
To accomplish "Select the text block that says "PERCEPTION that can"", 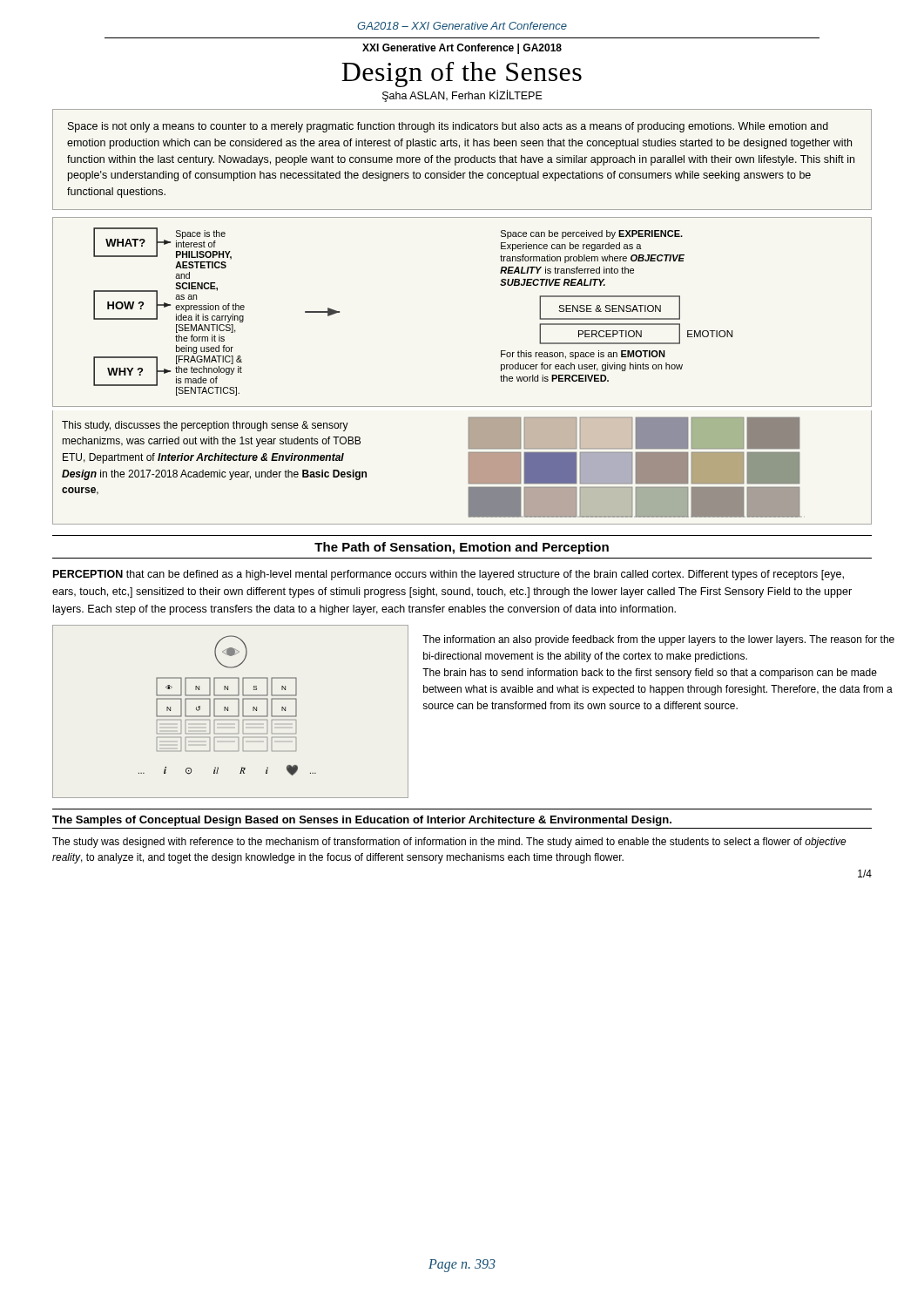I will [x=452, y=591].
